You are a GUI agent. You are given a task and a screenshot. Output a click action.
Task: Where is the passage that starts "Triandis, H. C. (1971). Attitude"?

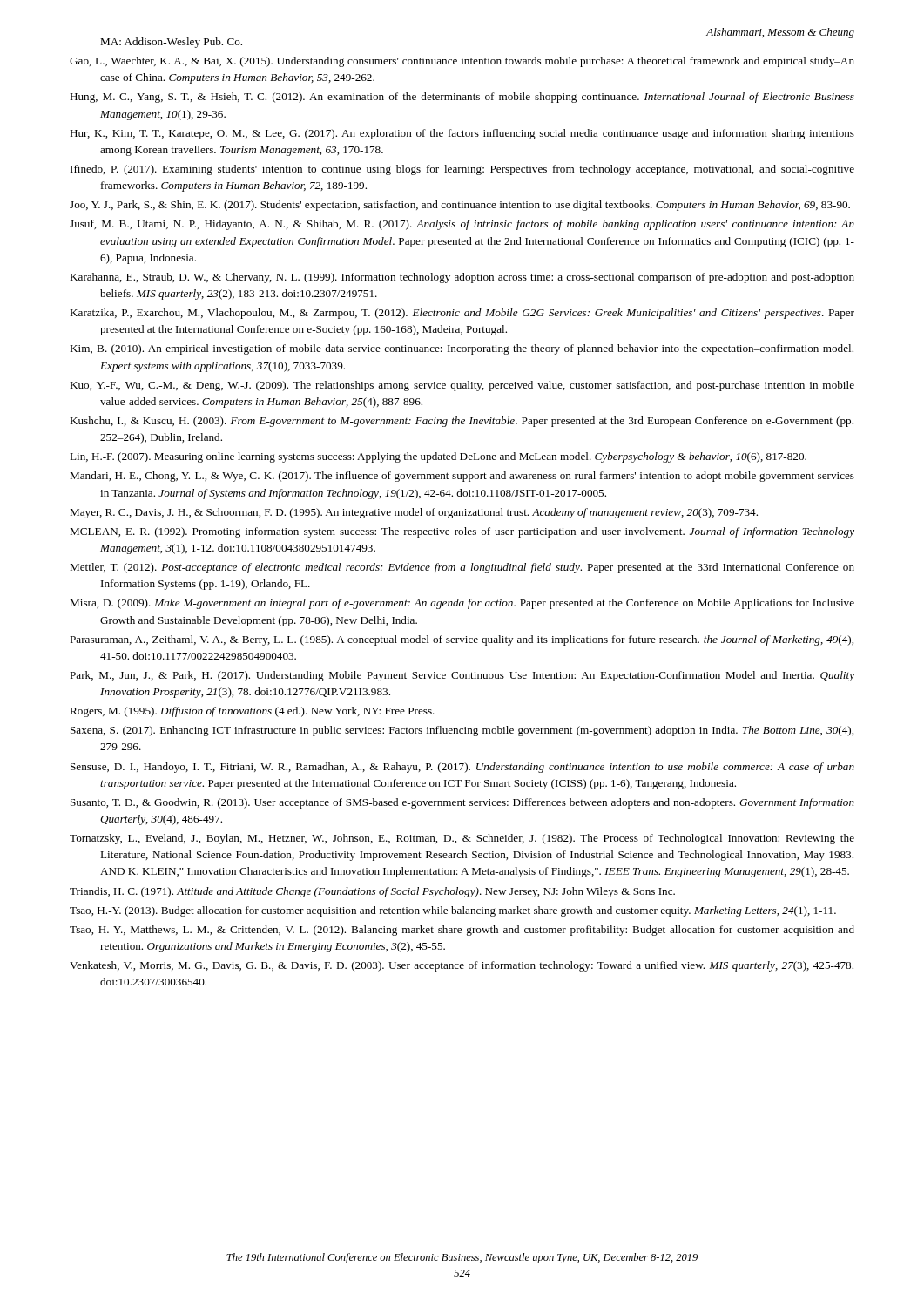coord(373,891)
